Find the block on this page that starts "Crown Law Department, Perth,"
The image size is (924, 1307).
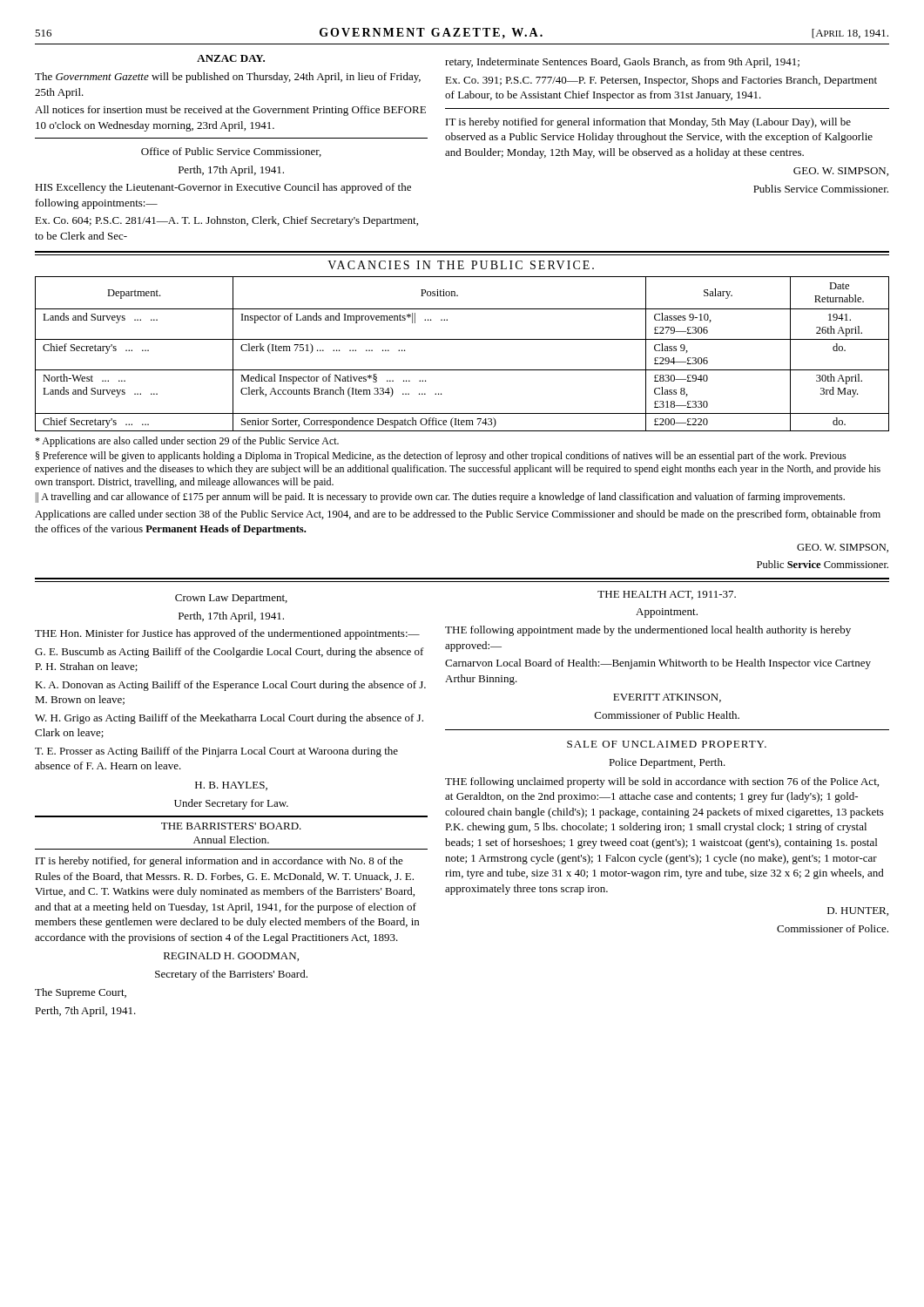[x=231, y=606]
